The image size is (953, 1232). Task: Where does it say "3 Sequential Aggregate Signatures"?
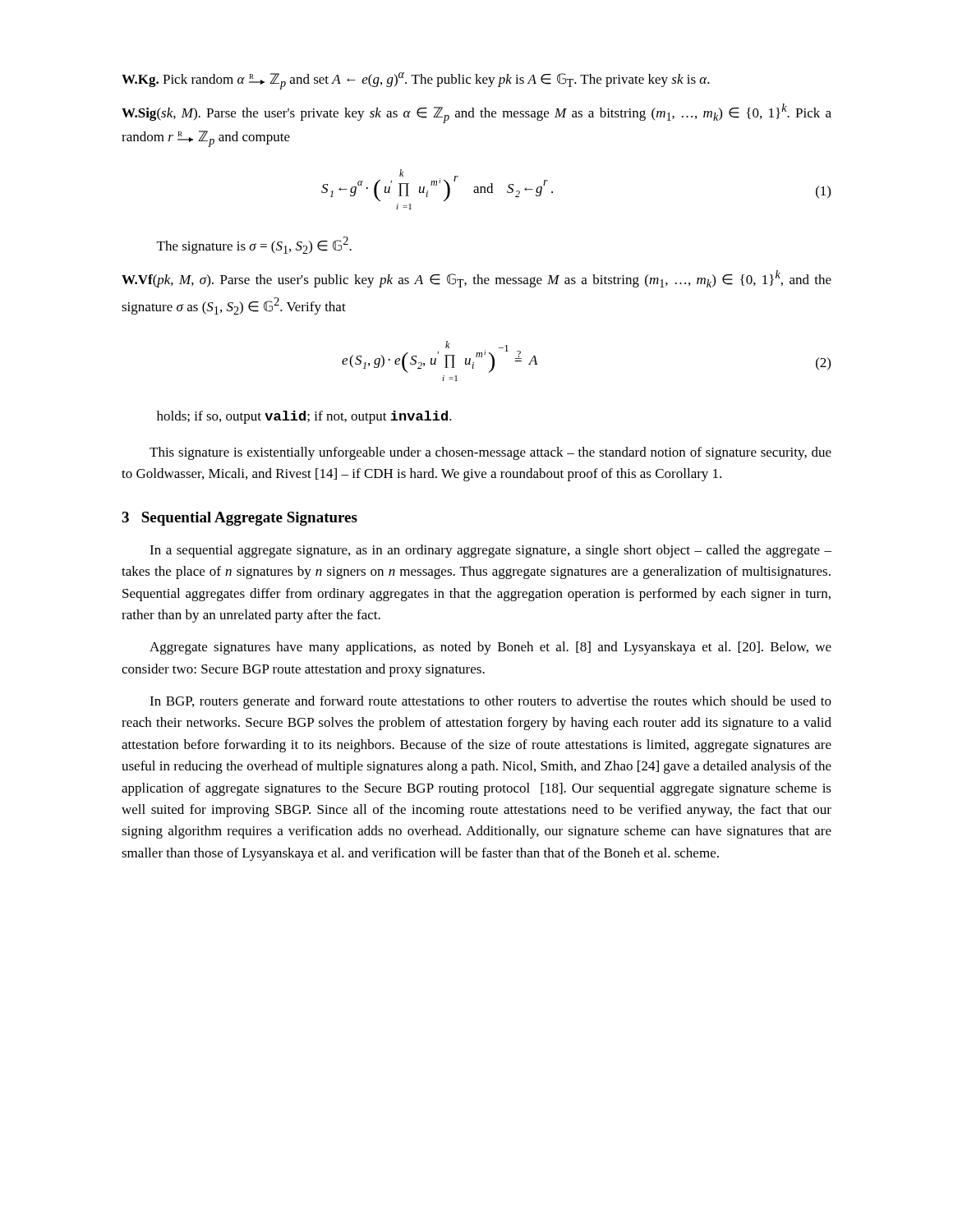(239, 517)
